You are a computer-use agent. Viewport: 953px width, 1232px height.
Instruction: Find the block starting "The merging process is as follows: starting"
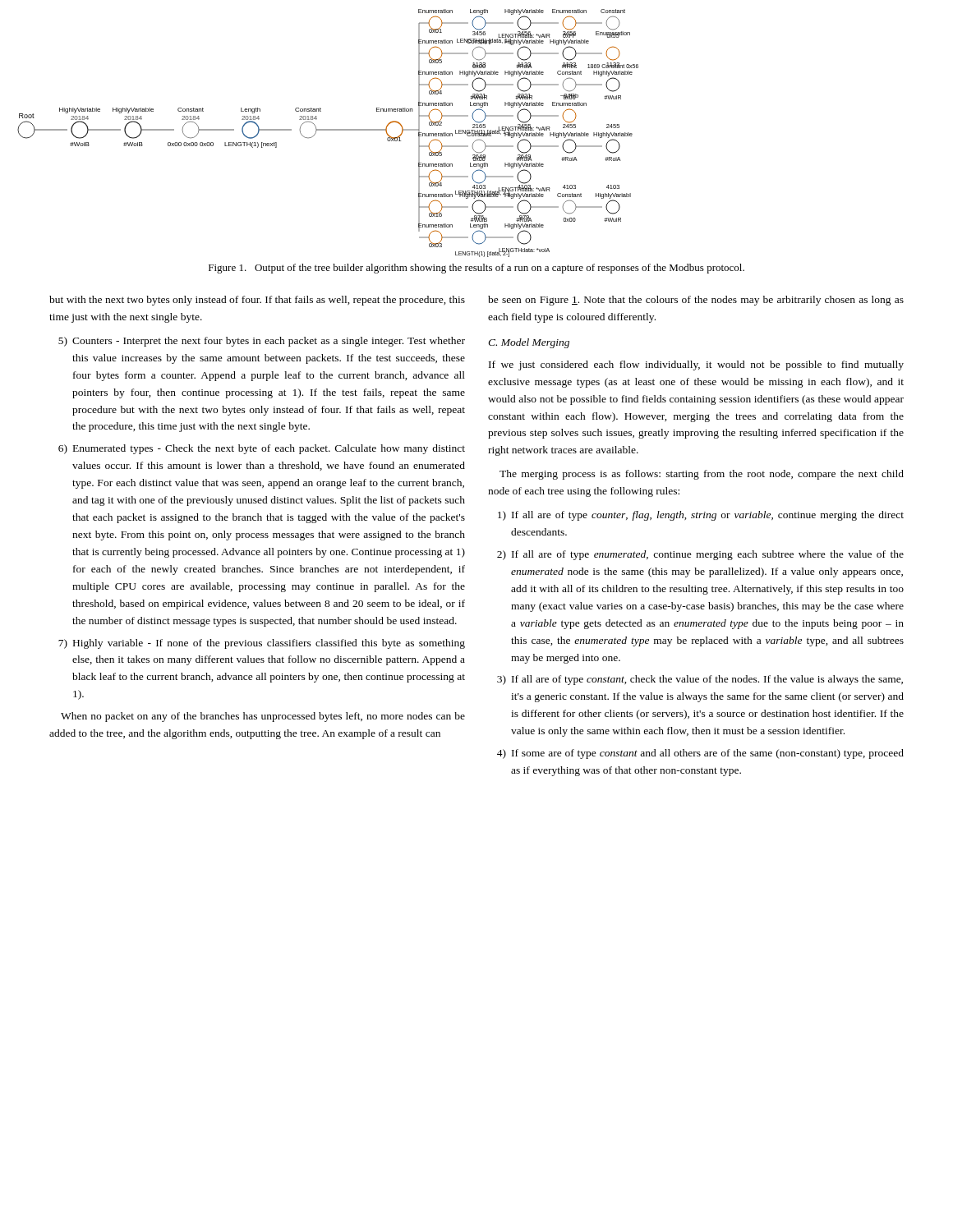(x=696, y=482)
